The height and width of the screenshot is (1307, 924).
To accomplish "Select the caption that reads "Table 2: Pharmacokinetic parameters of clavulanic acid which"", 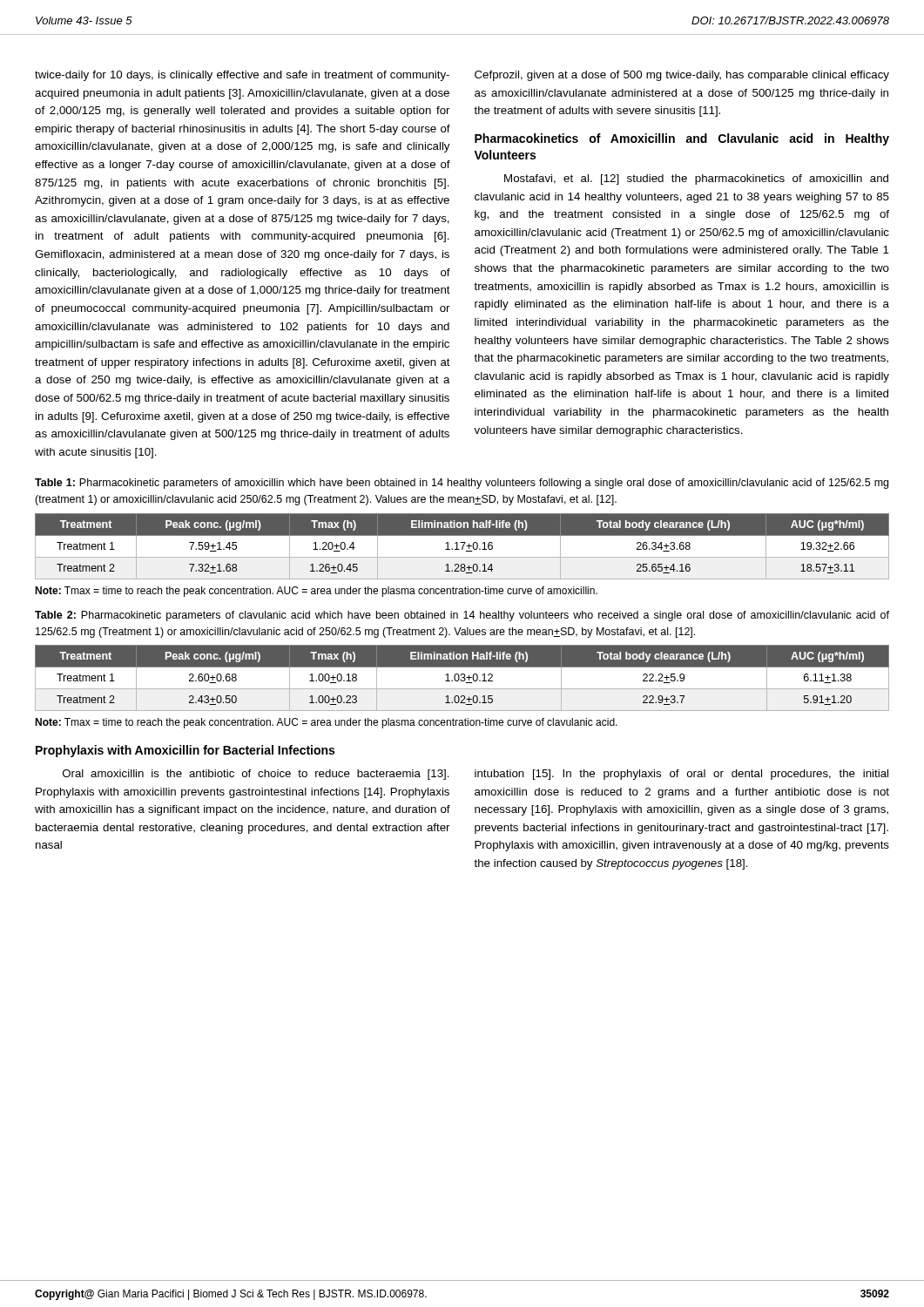I will pos(462,623).
